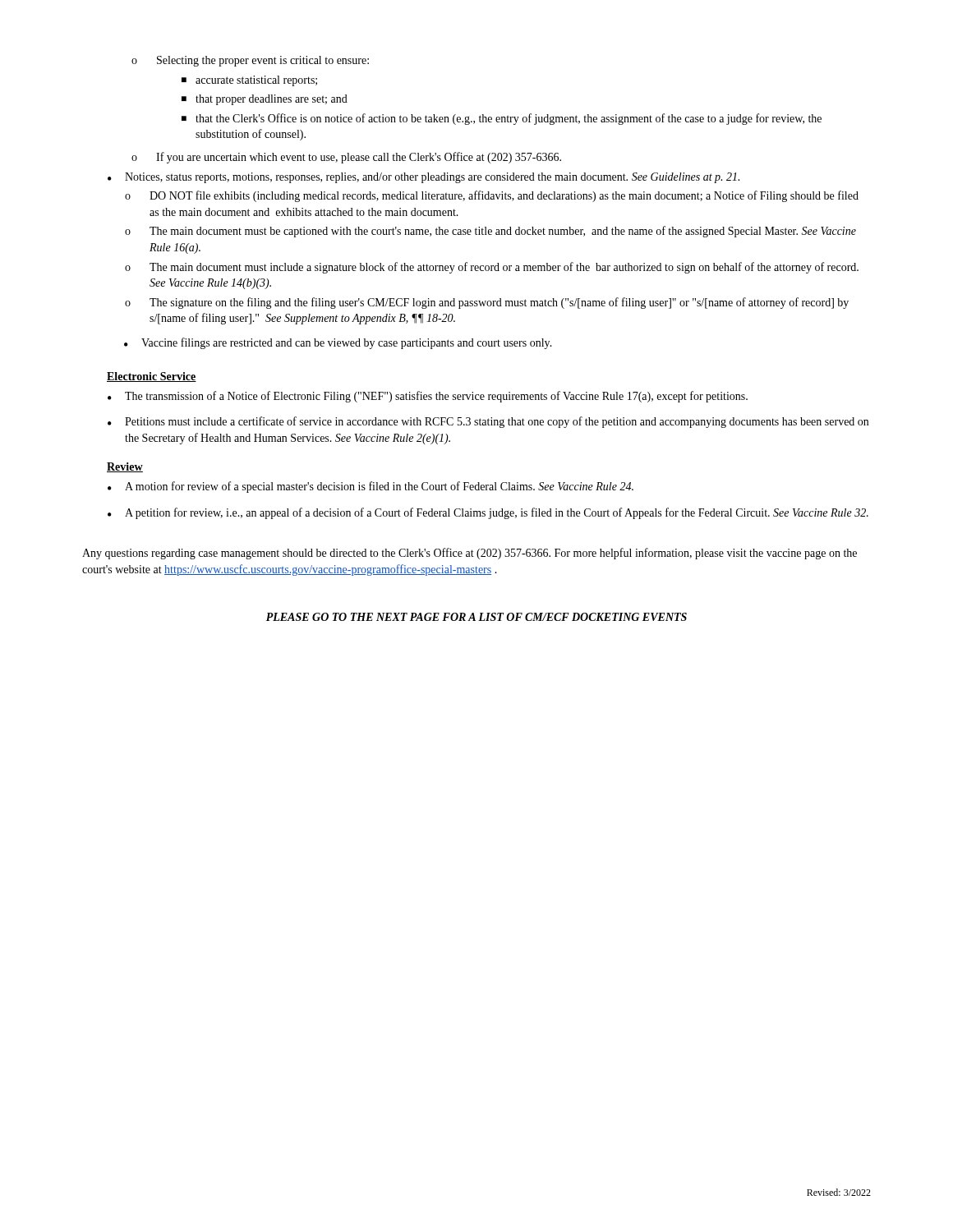Viewport: 953px width, 1232px height.
Task: Click on the text block that reads "PLEASE GO TO THE NEXT PAGE FOR A"
Action: pyautogui.click(x=476, y=618)
